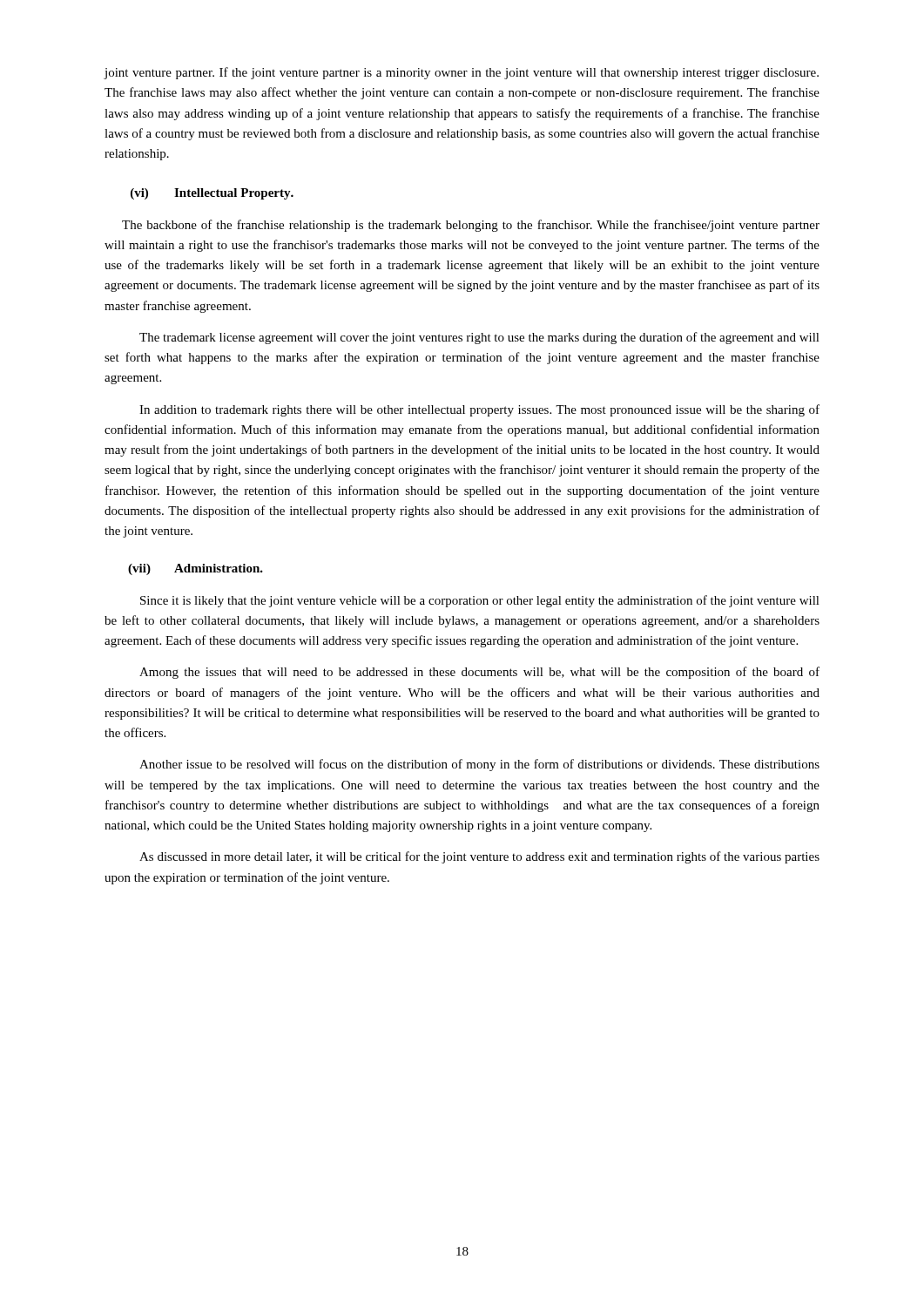Screen dimensions: 1307x924
Task: Find the text block with the text "joint venture partner. If the"
Action: 462,113
